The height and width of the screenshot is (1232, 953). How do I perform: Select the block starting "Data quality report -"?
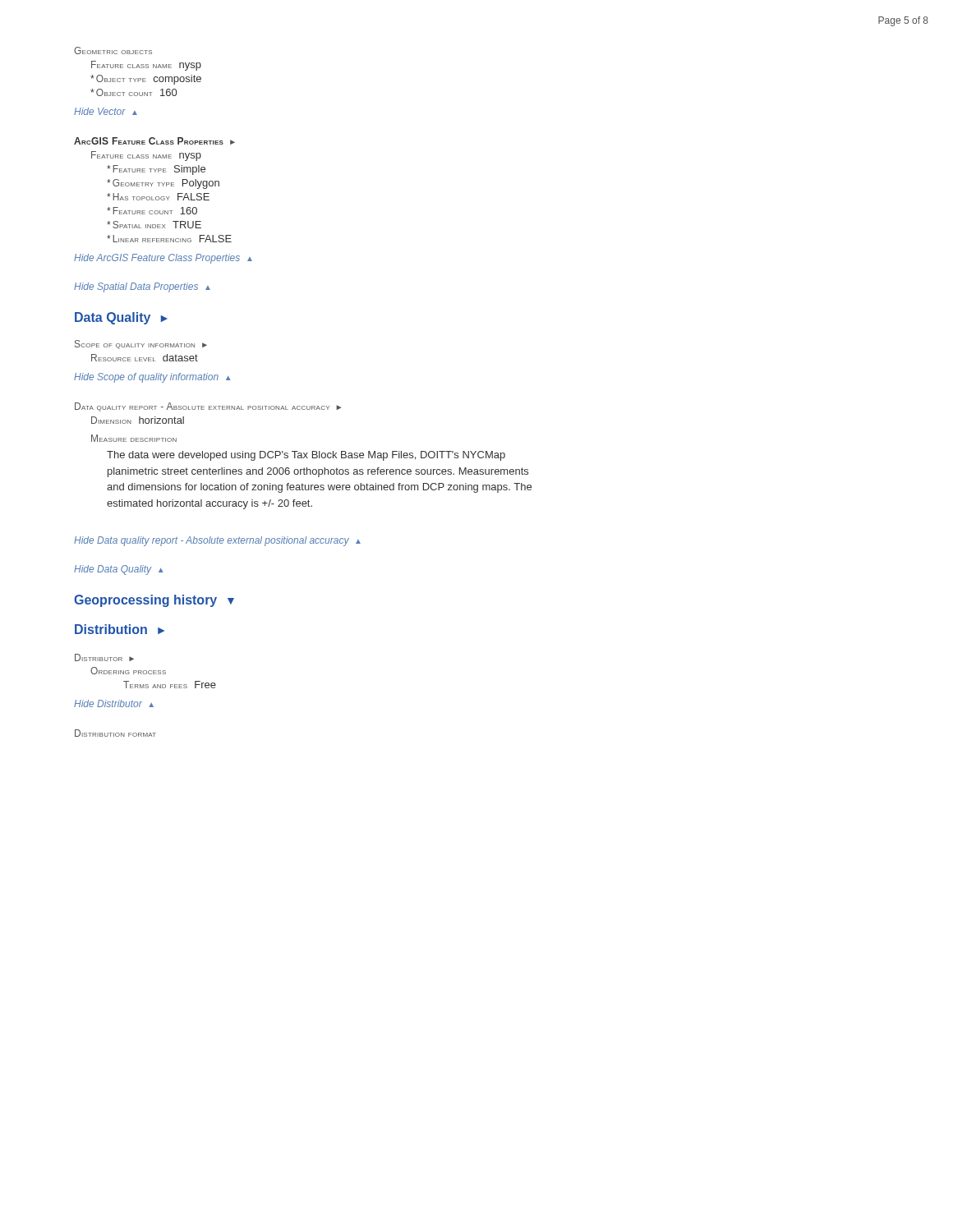208,407
